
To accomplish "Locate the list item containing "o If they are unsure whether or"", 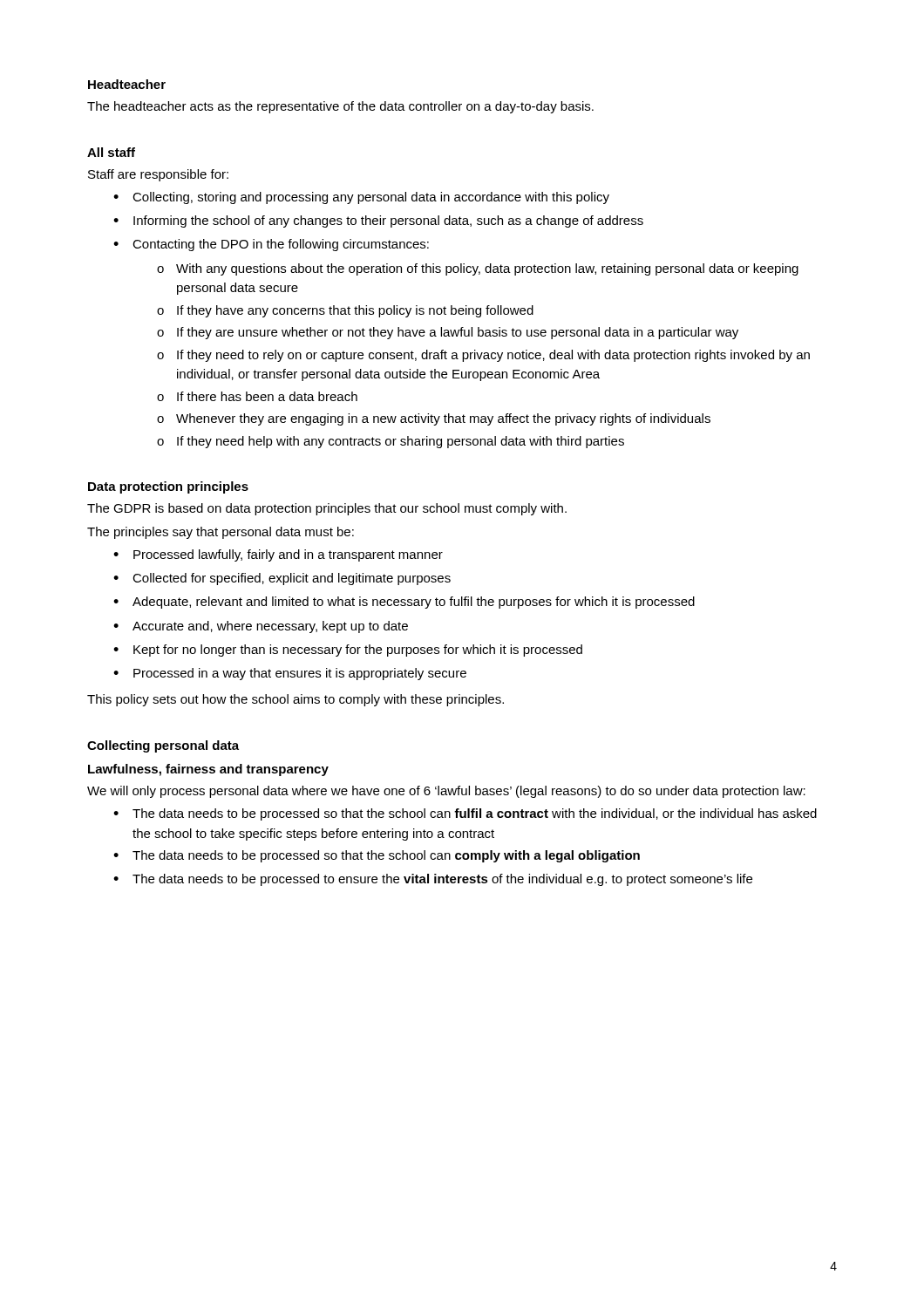I will pos(497,332).
